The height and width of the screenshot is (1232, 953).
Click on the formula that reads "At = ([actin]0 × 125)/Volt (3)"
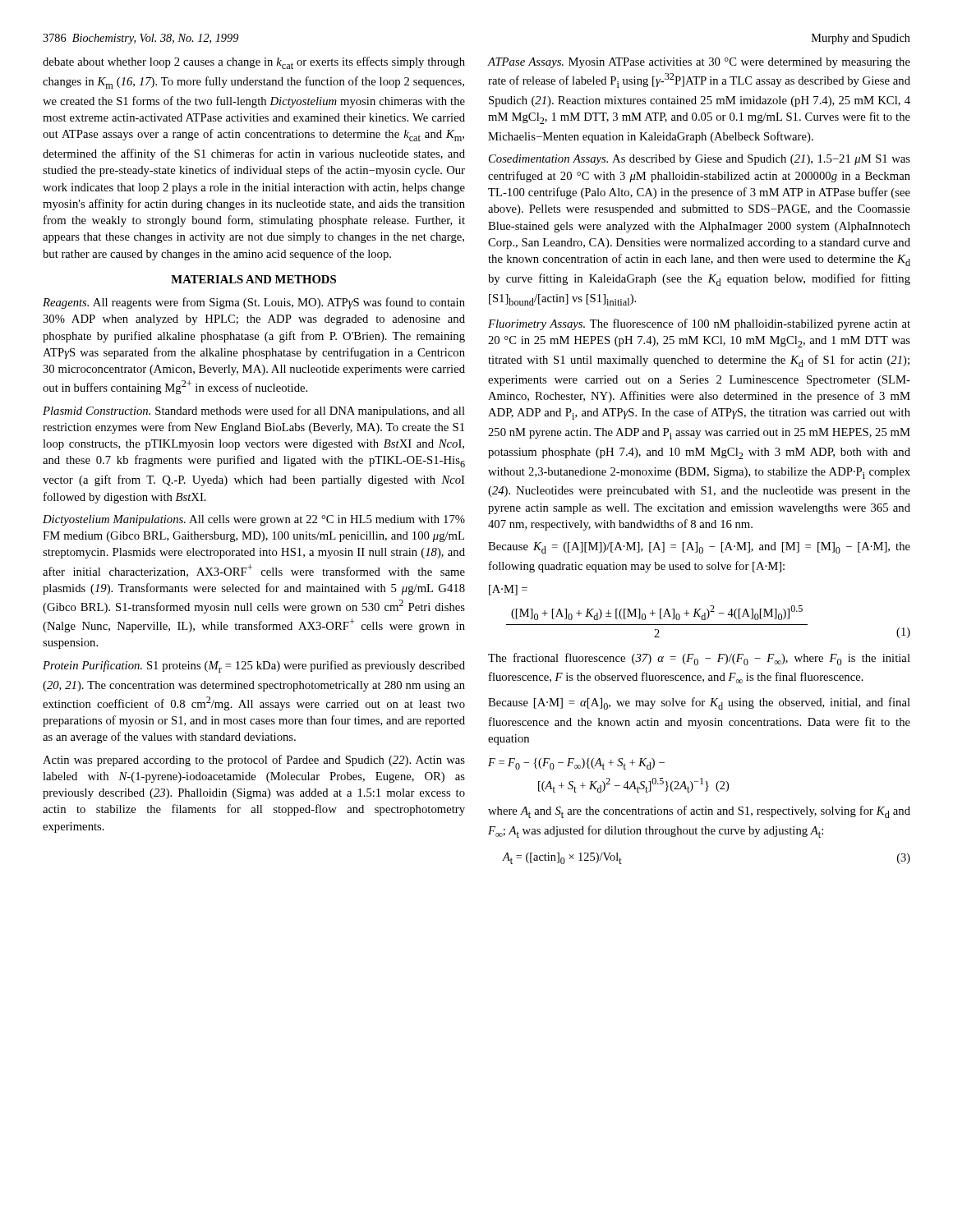tap(562, 858)
